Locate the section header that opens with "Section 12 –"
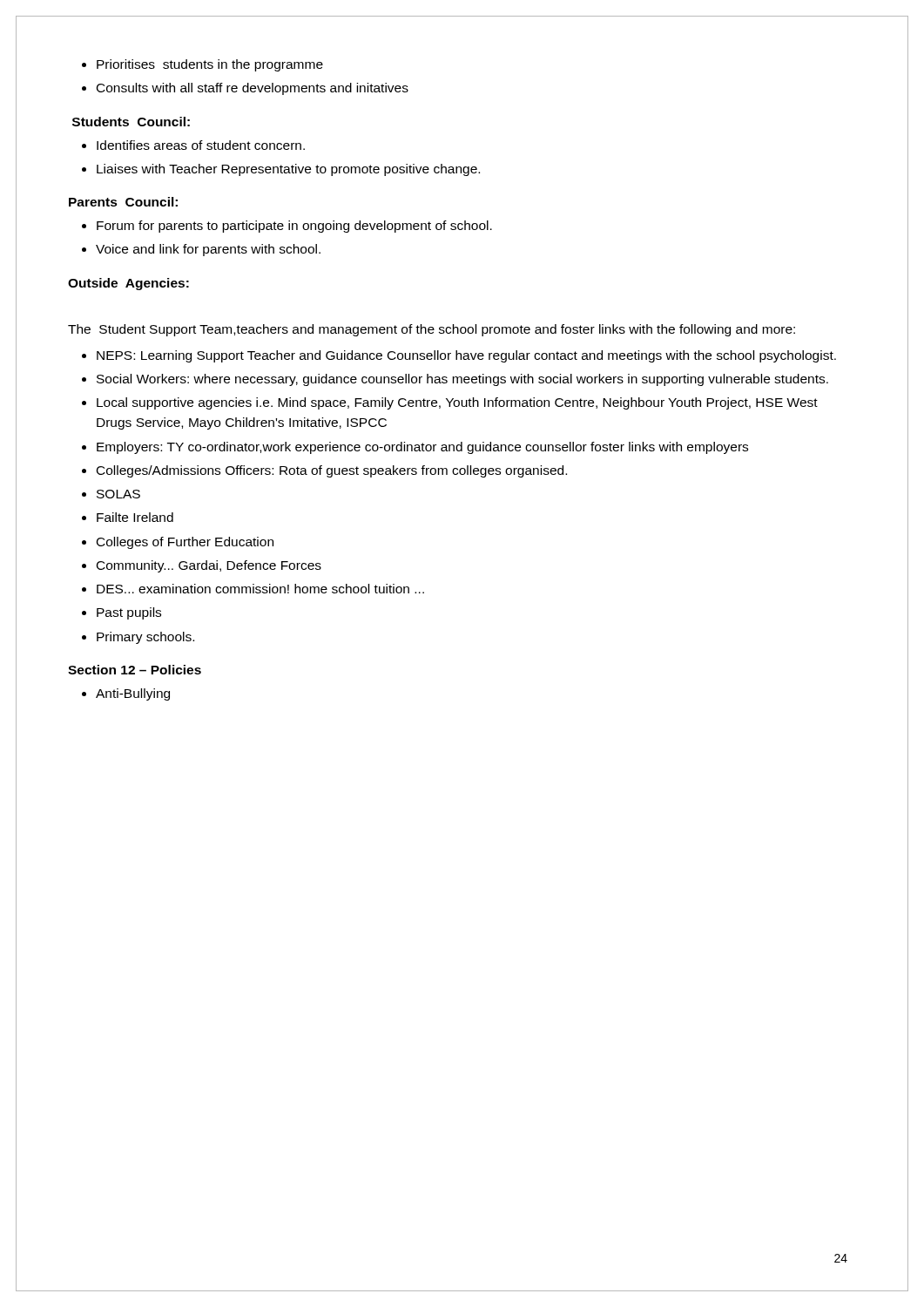This screenshot has width=924, height=1307. pos(135,669)
